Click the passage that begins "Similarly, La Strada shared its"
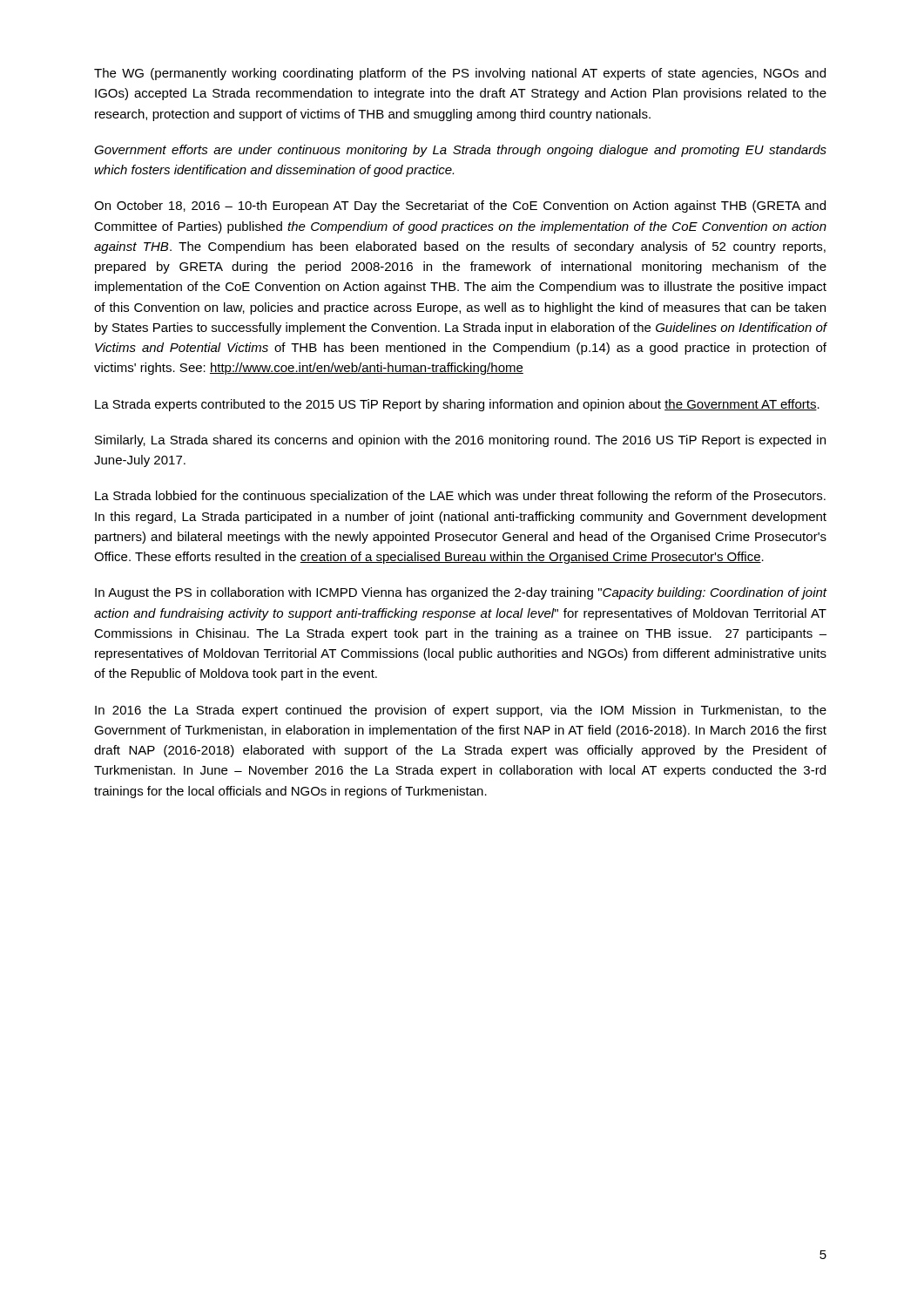Image resolution: width=924 pixels, height=1307 pixels. coord(460,449)
